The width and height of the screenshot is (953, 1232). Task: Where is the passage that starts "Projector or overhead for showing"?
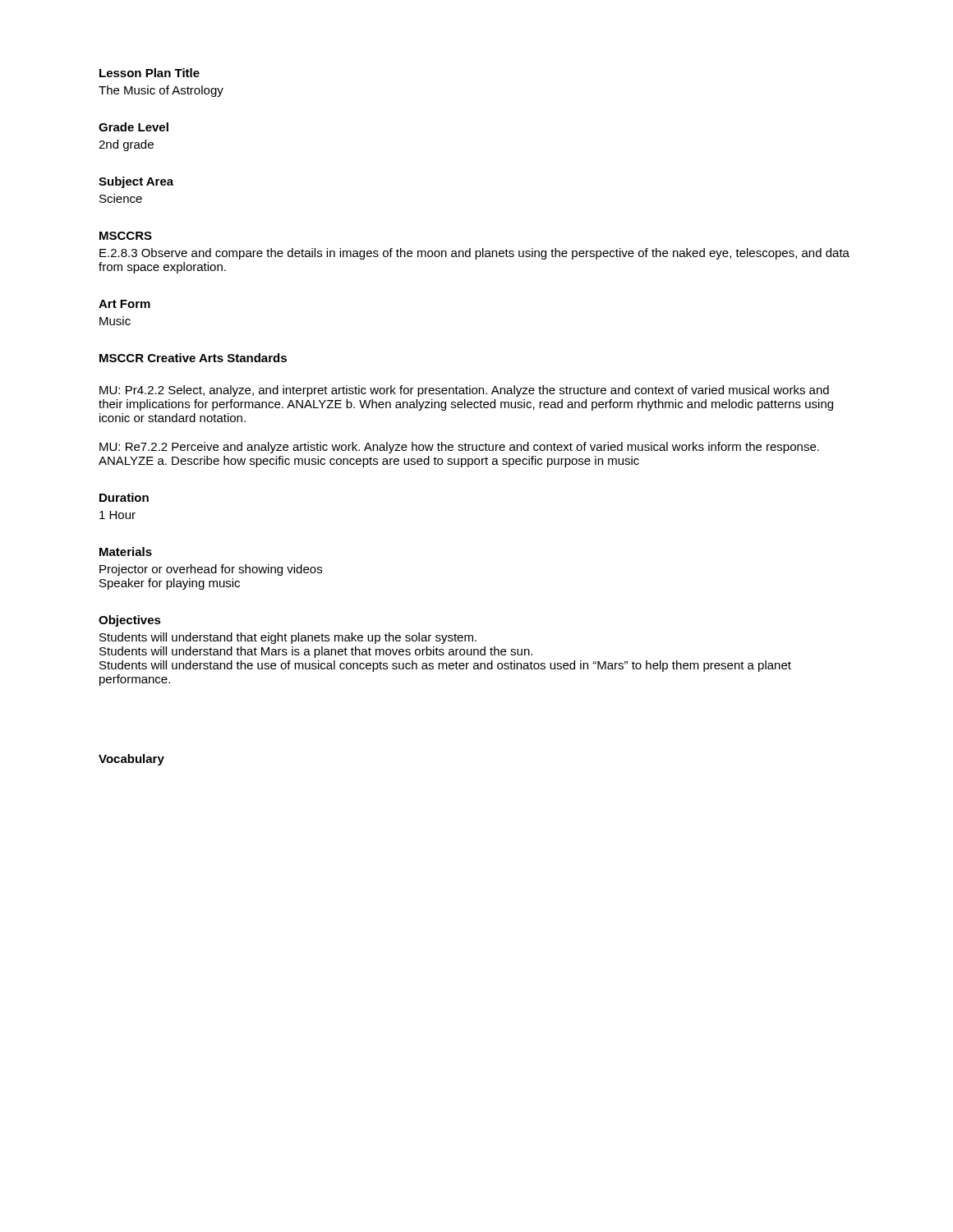point(211,570)
